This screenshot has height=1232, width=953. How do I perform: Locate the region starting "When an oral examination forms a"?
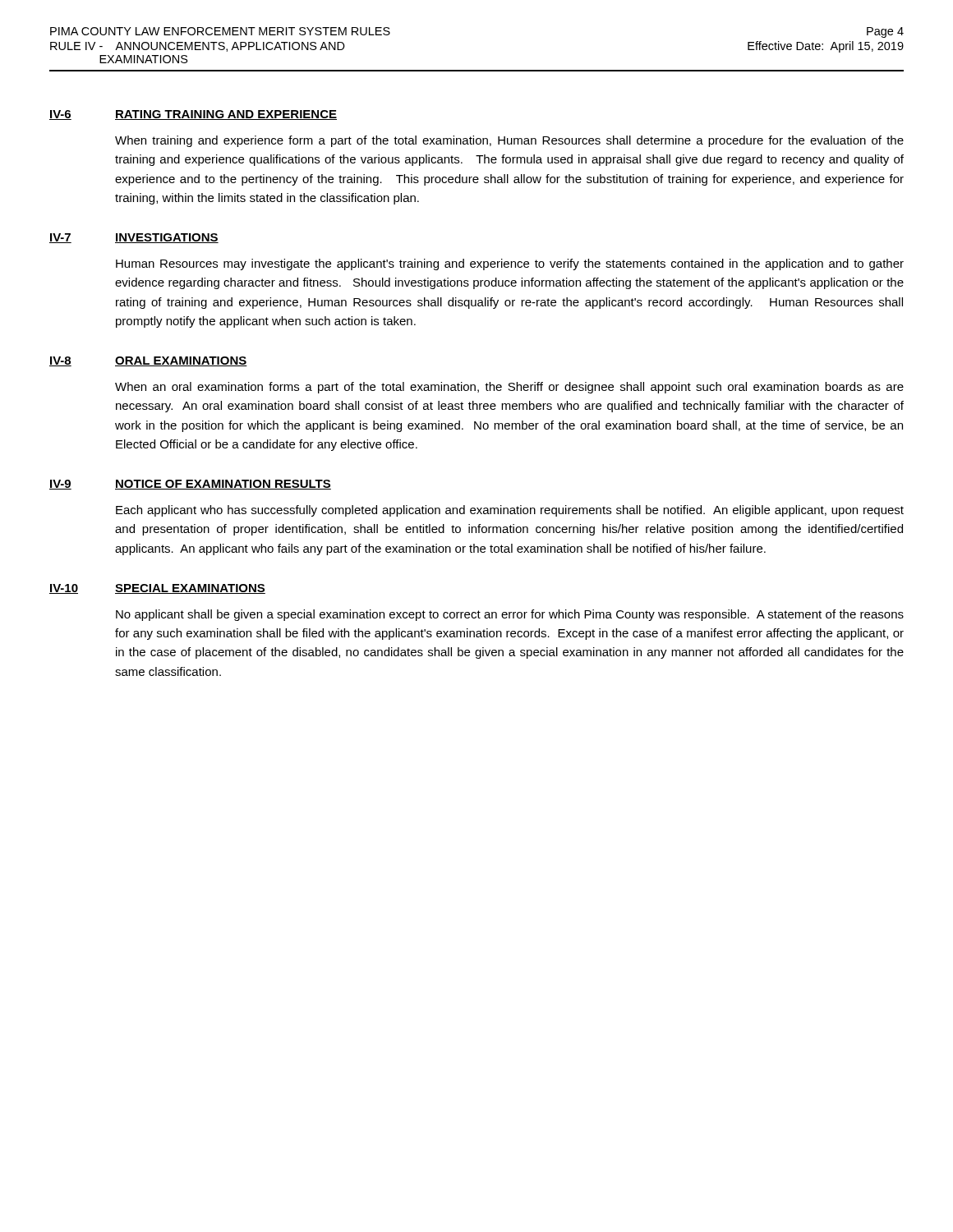point(509,415)
